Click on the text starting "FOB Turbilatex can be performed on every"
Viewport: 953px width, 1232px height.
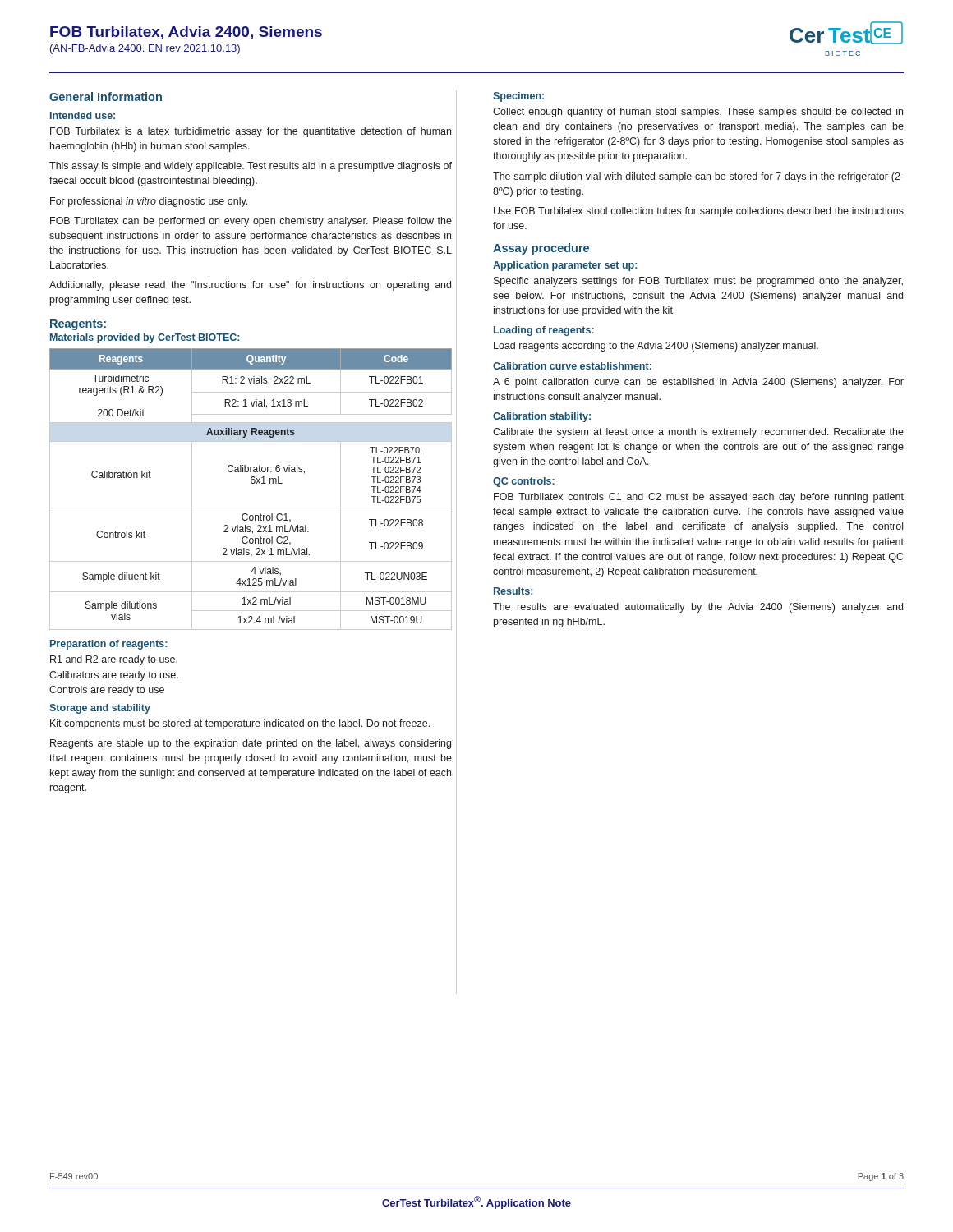[251, 243]
